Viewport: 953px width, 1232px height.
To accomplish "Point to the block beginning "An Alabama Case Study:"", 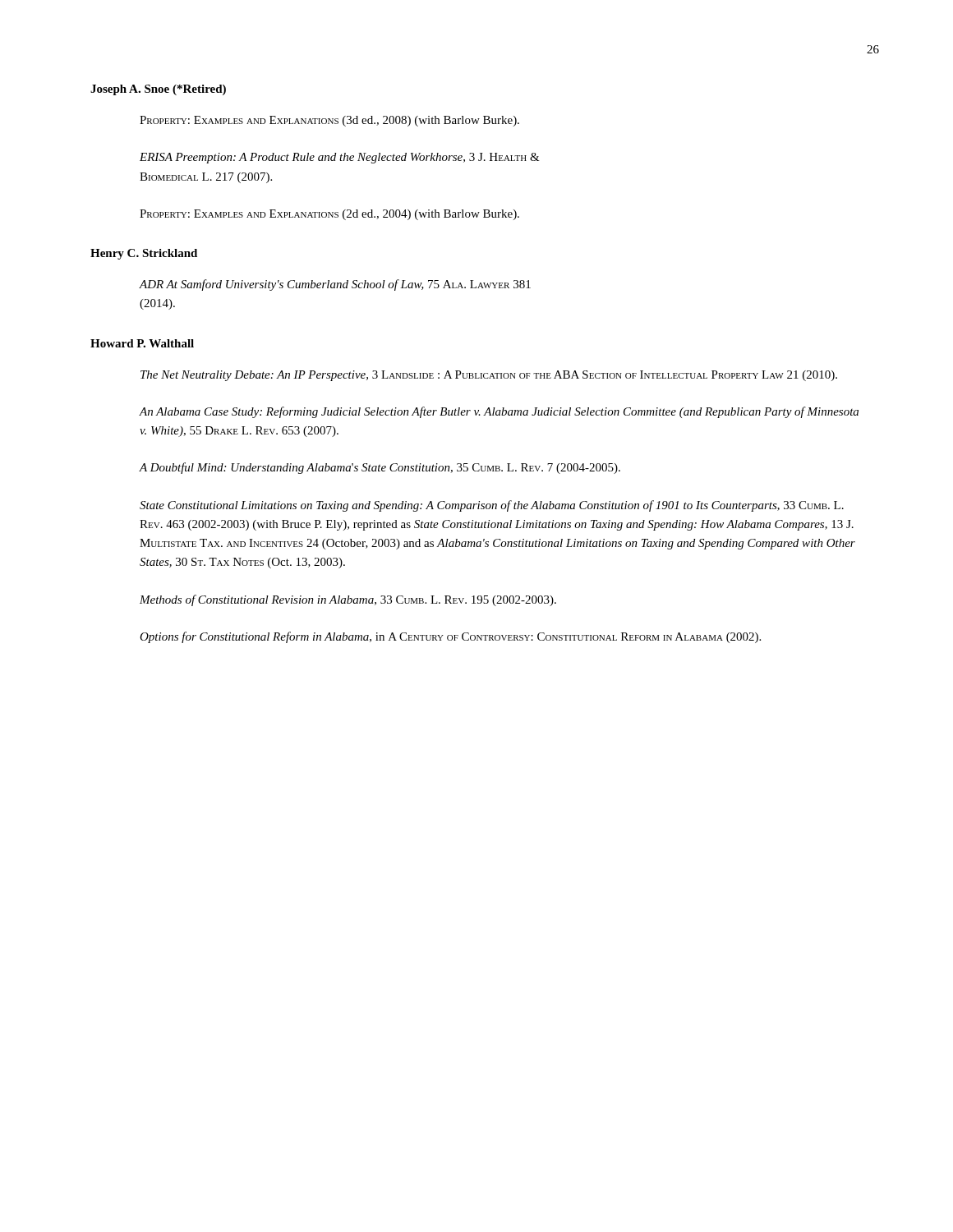I will coord(499,421).
